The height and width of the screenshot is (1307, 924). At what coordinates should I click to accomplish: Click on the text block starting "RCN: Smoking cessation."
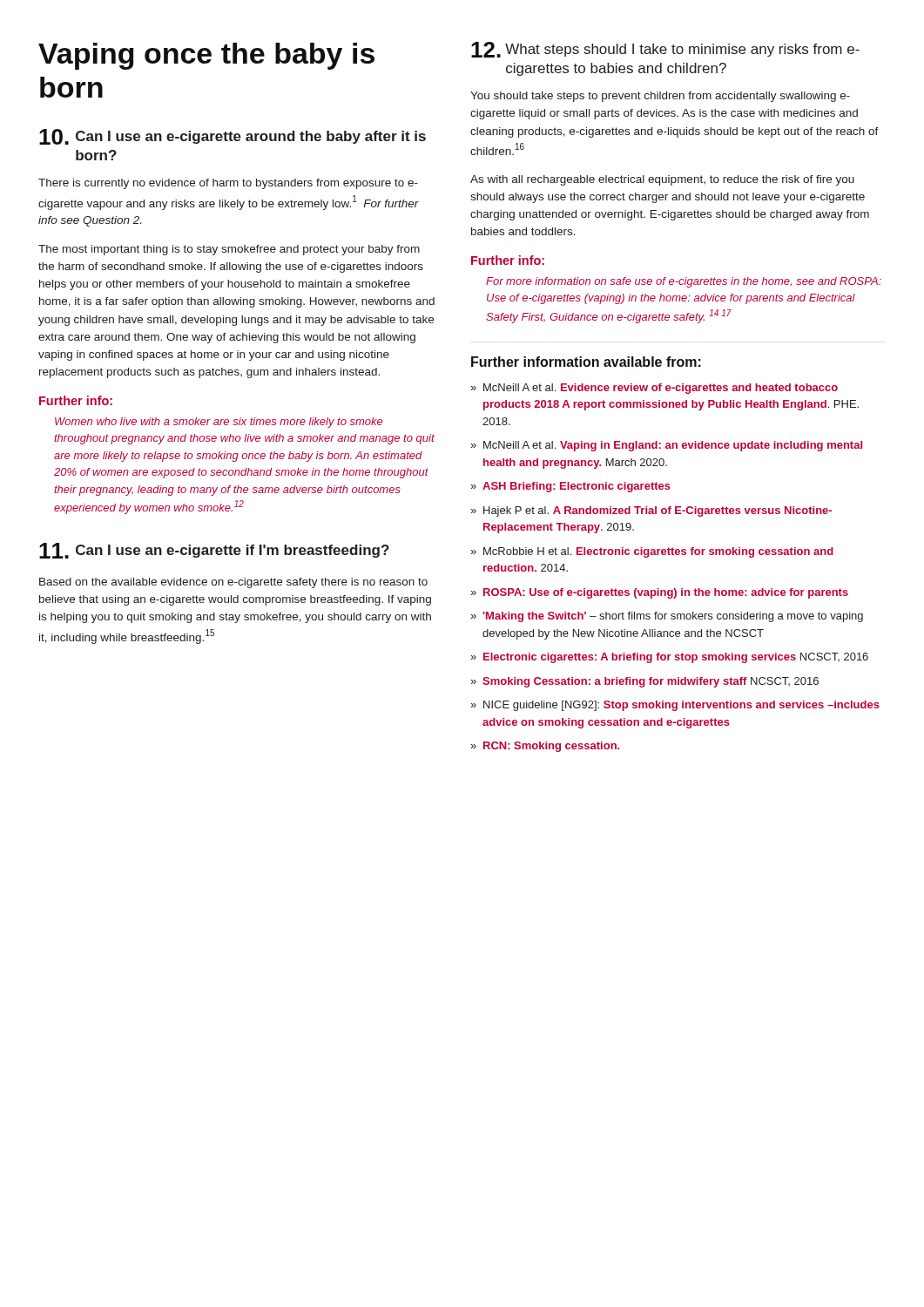click(x=545, y=747)
